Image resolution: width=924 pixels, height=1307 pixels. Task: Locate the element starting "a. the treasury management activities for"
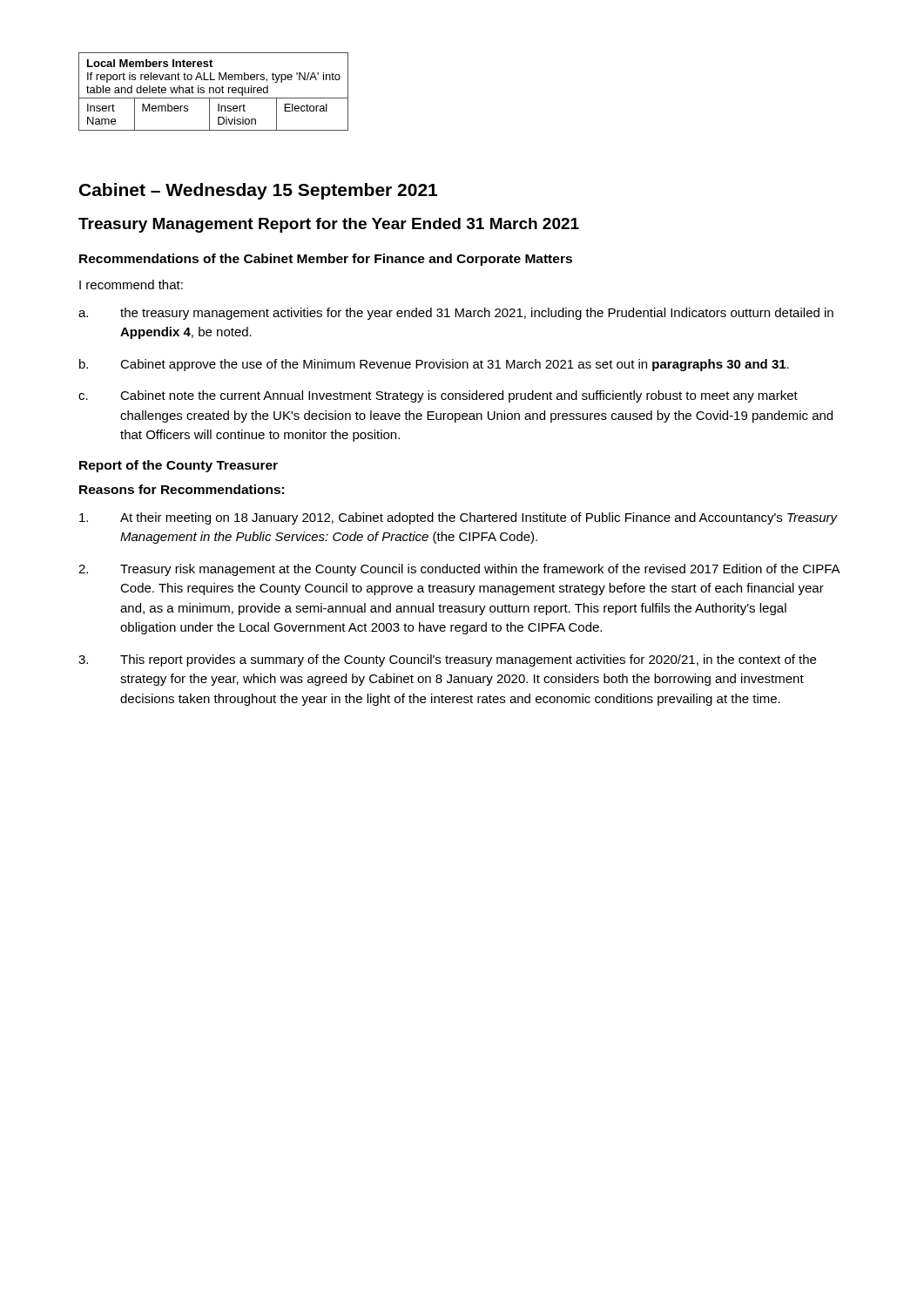(x=462, y=323)
